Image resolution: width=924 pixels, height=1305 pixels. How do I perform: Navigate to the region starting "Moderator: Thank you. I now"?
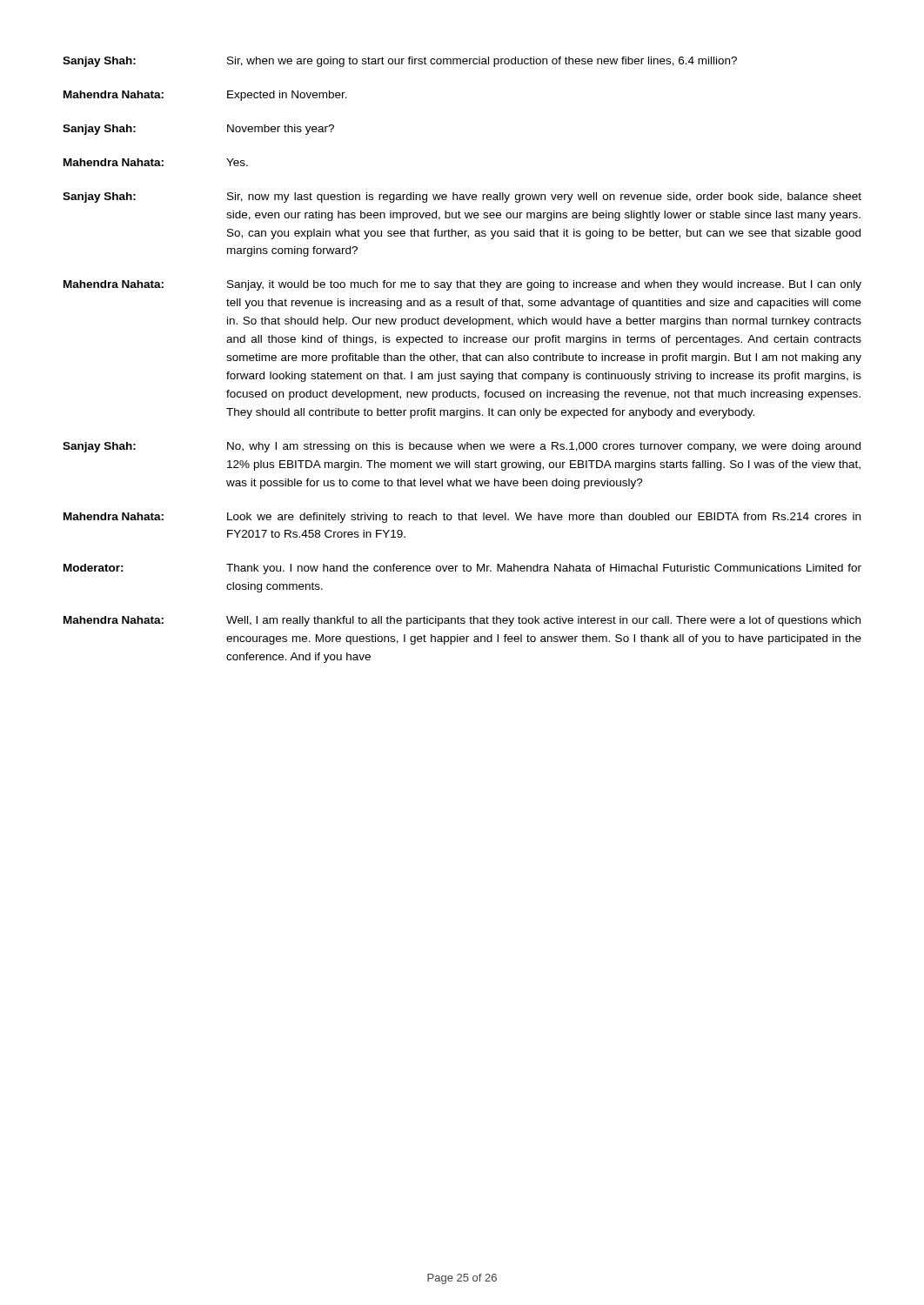pyautogui.click(x=462, y=578)
